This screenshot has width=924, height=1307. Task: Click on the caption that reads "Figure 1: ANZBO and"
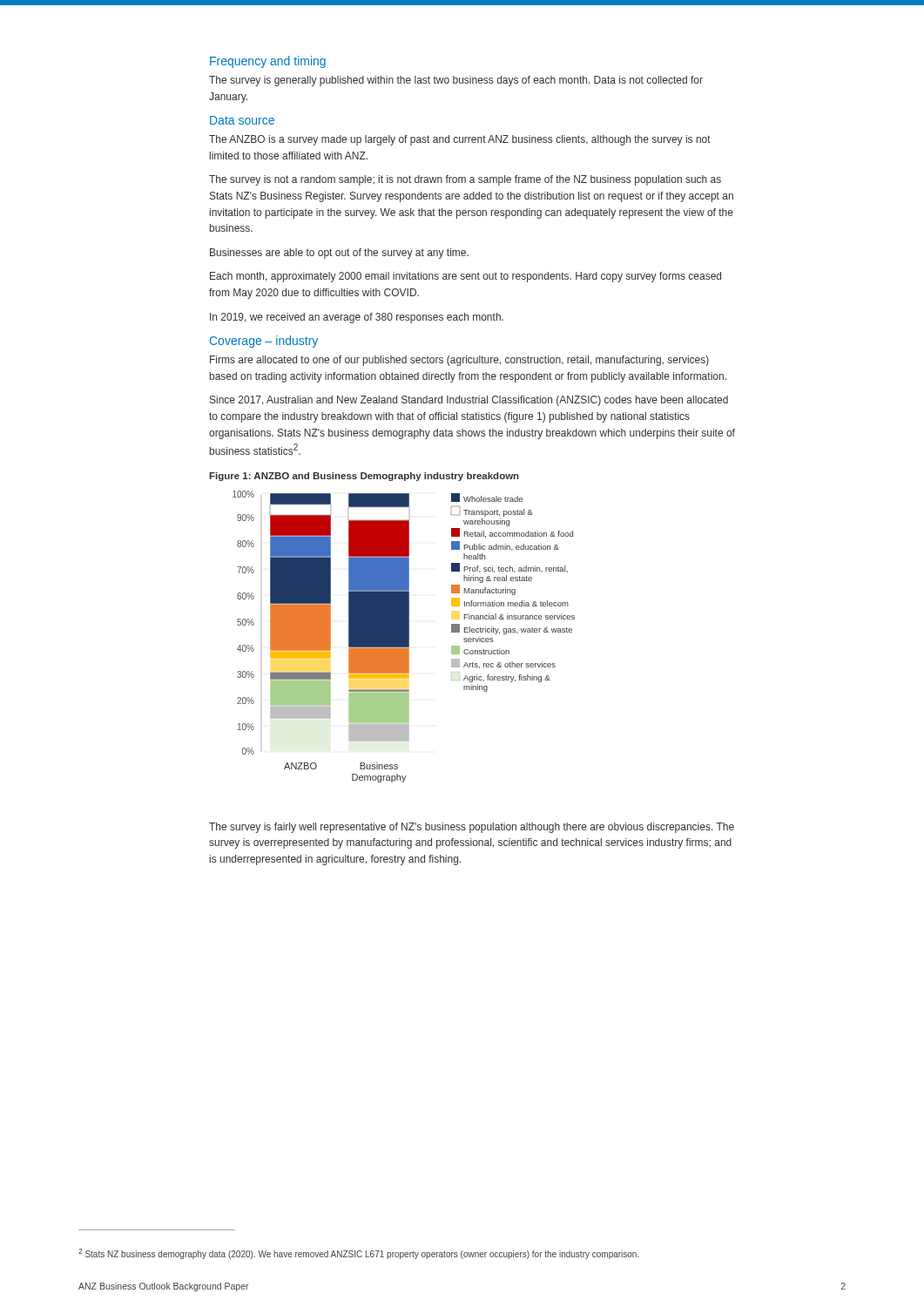point(364,475)
